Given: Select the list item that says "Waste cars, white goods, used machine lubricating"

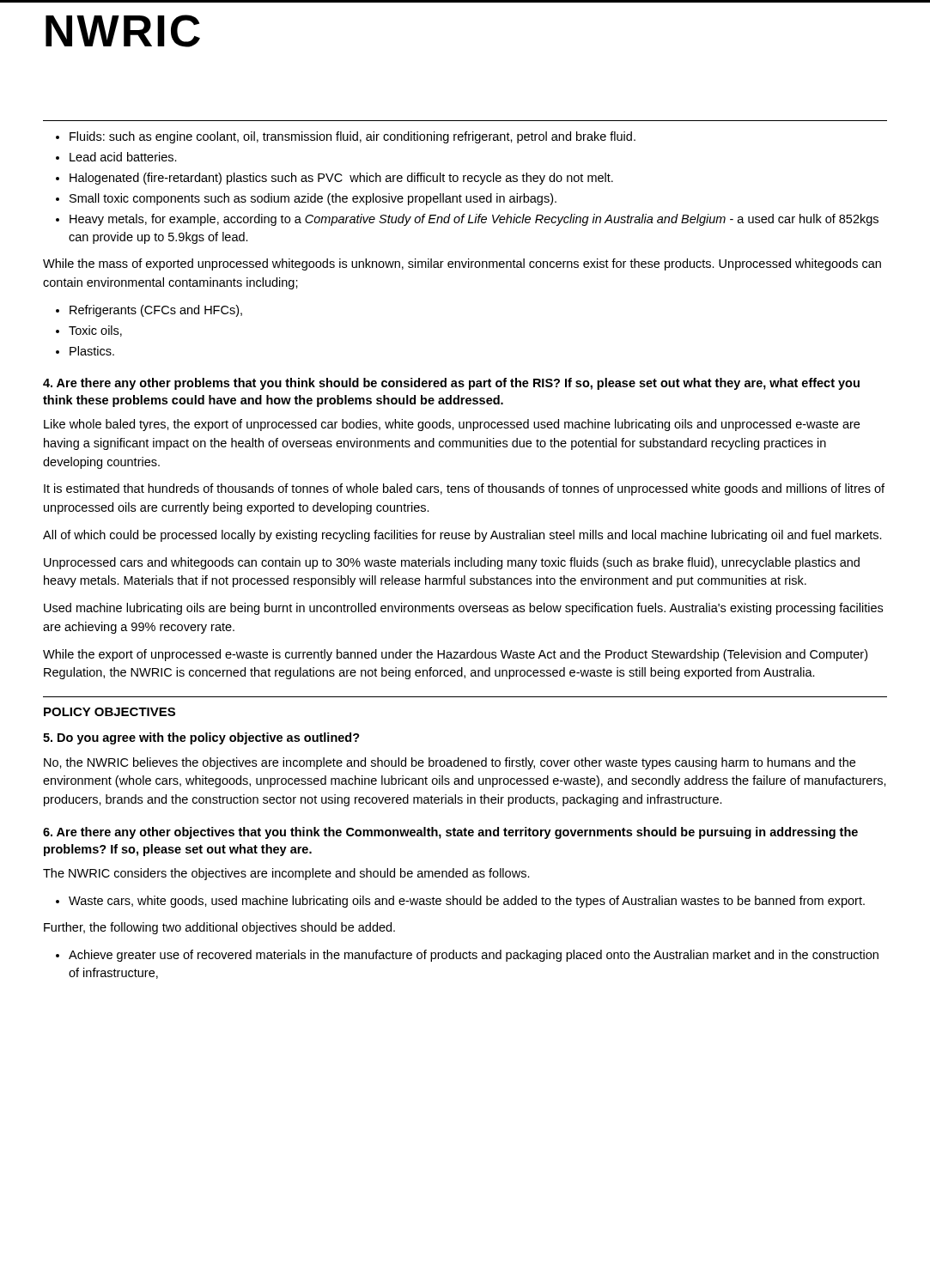Looking at the screenshot, I should pyautogui.click(x=467, y=901).
